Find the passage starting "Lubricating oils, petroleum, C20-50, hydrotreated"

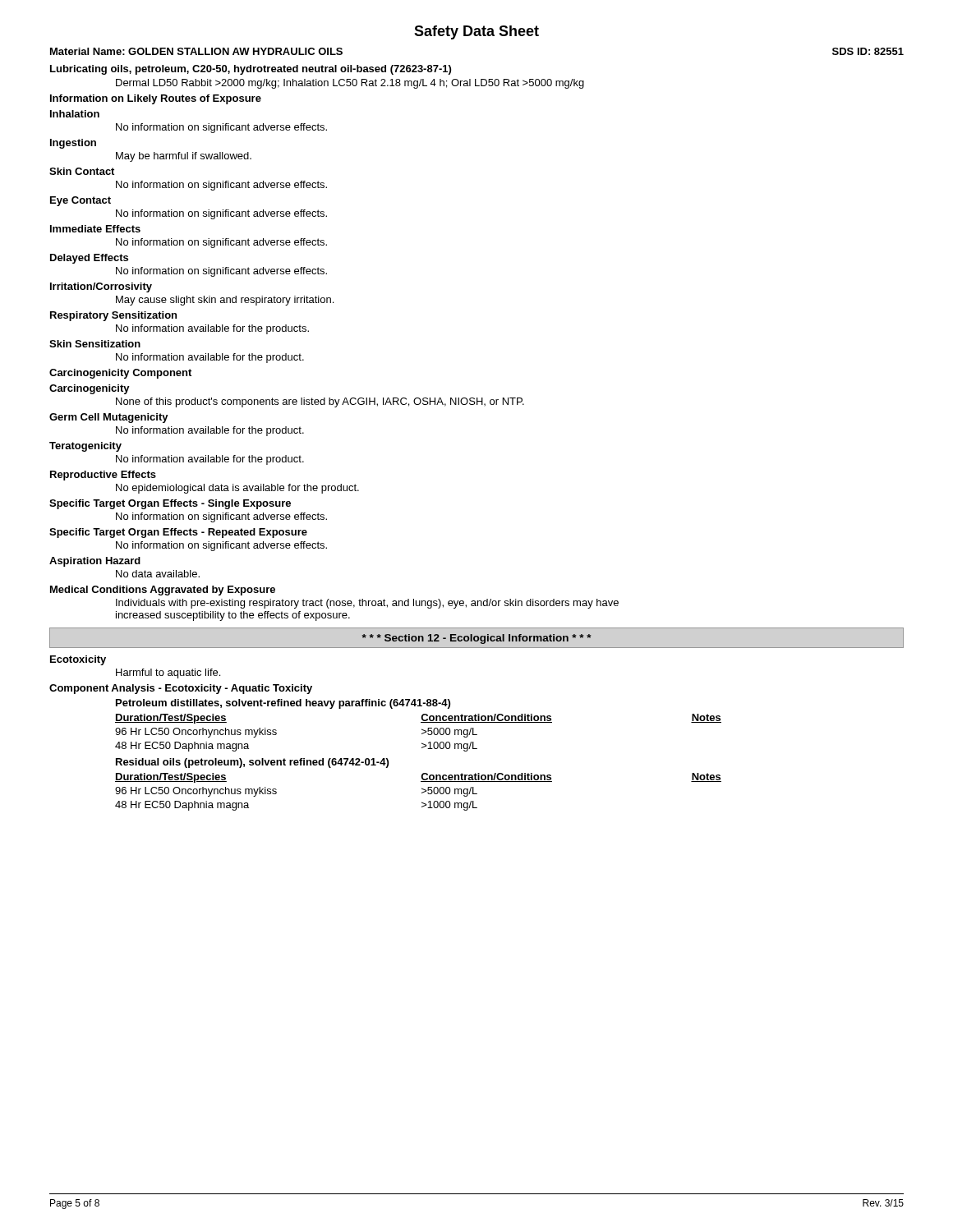point(250,69)
